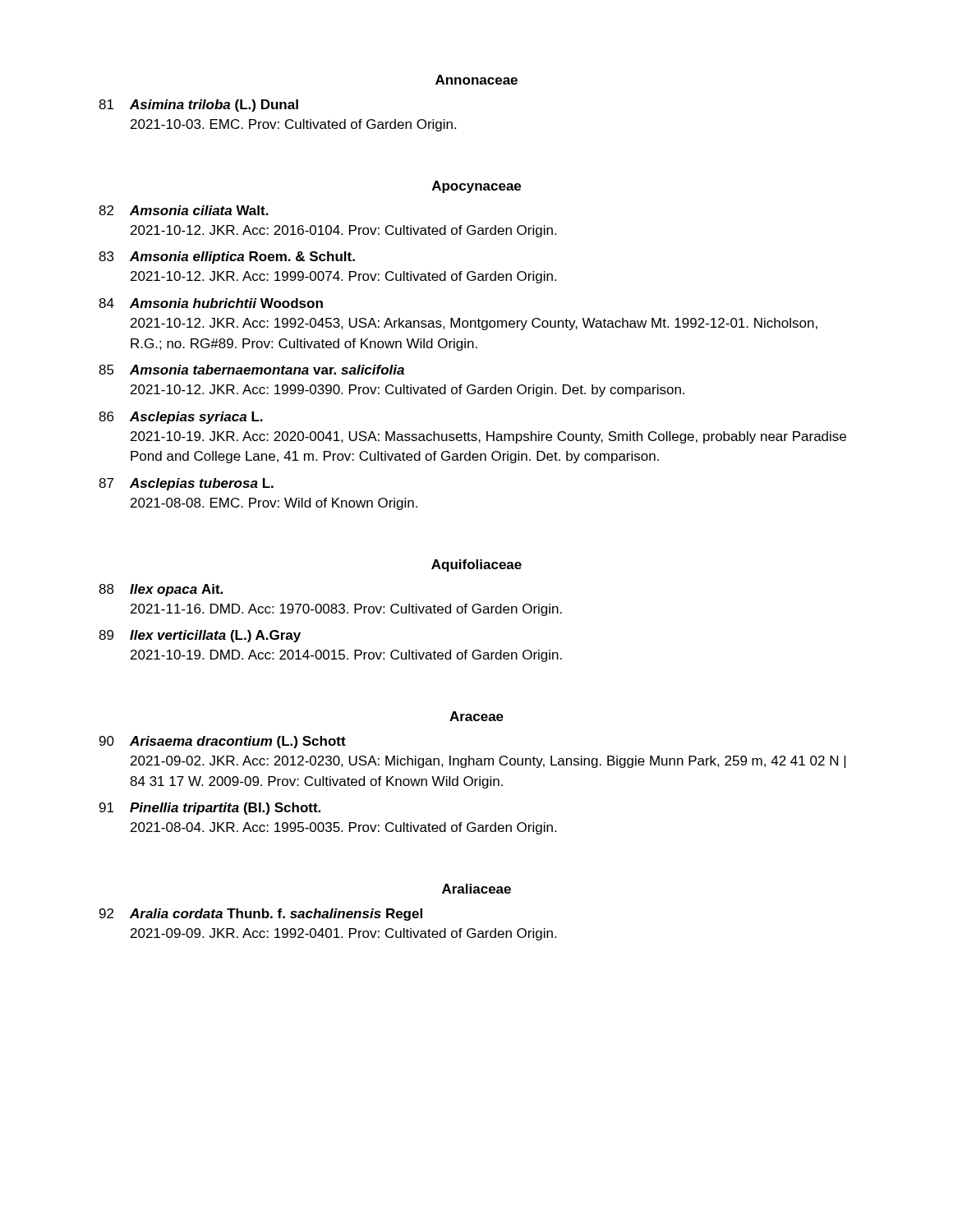Find the element starting "90 Arisaema dracontium (L.) Schott 2021-09-02. JKR."
The width and height of the screenshot is (953, 1232).
pos(476,763)
